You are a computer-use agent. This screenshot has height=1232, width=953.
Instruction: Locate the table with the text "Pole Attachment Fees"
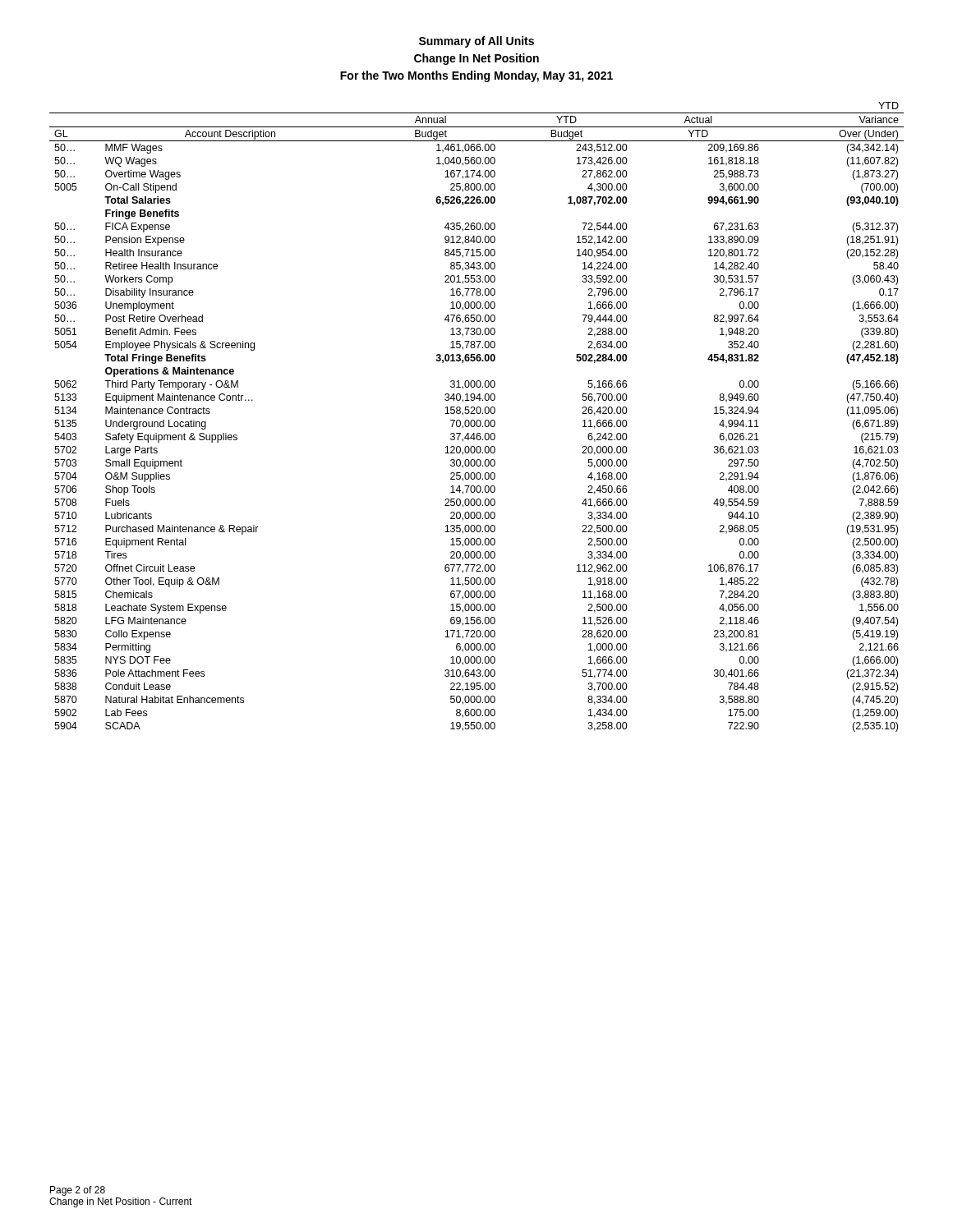coord(476,416)
